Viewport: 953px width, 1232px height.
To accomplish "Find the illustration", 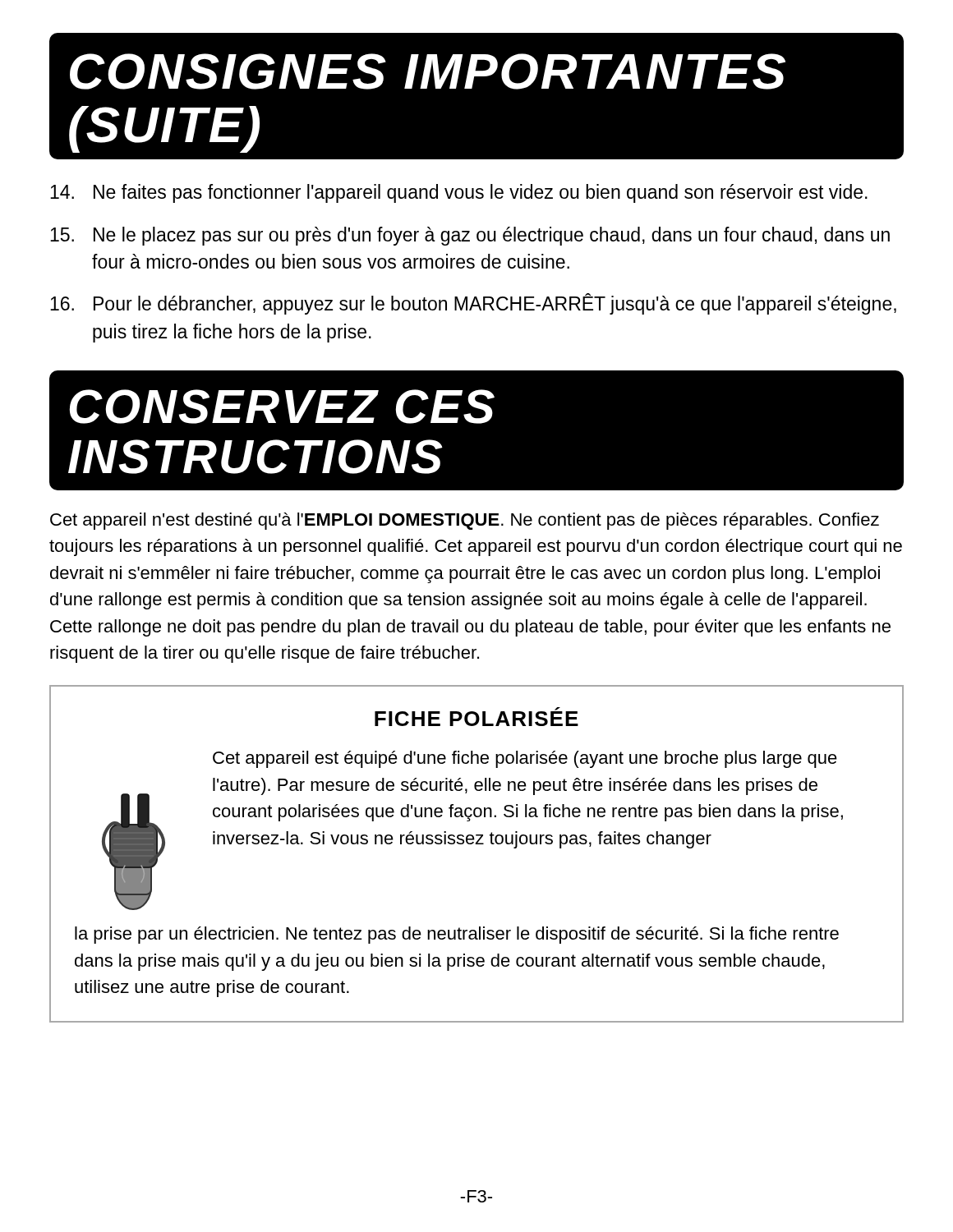I will click(x=136, y=830).
